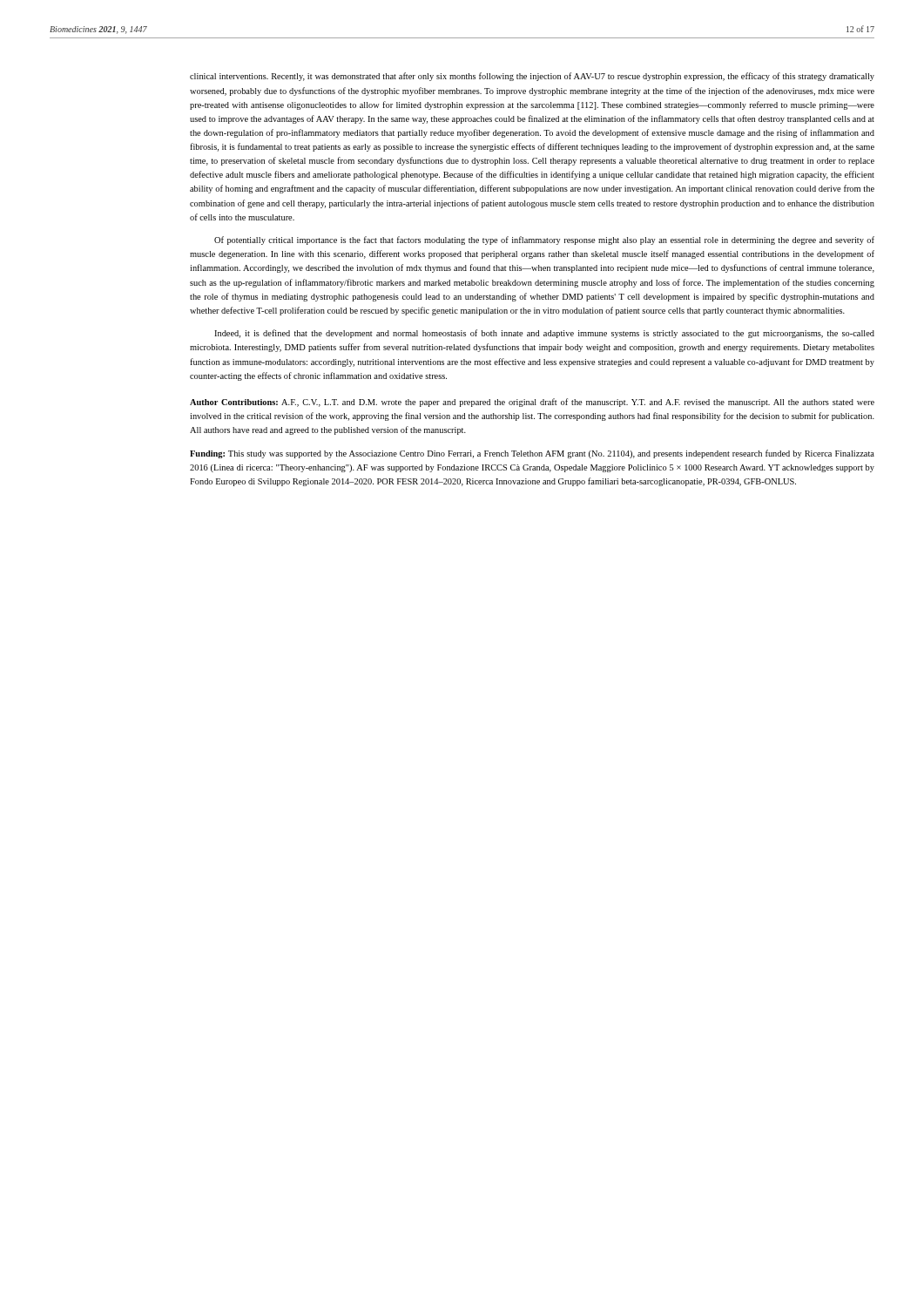
Task: Click the passage that begins "Funding: This study was supported by the Associazione"
Action: [x=532, y=468]
